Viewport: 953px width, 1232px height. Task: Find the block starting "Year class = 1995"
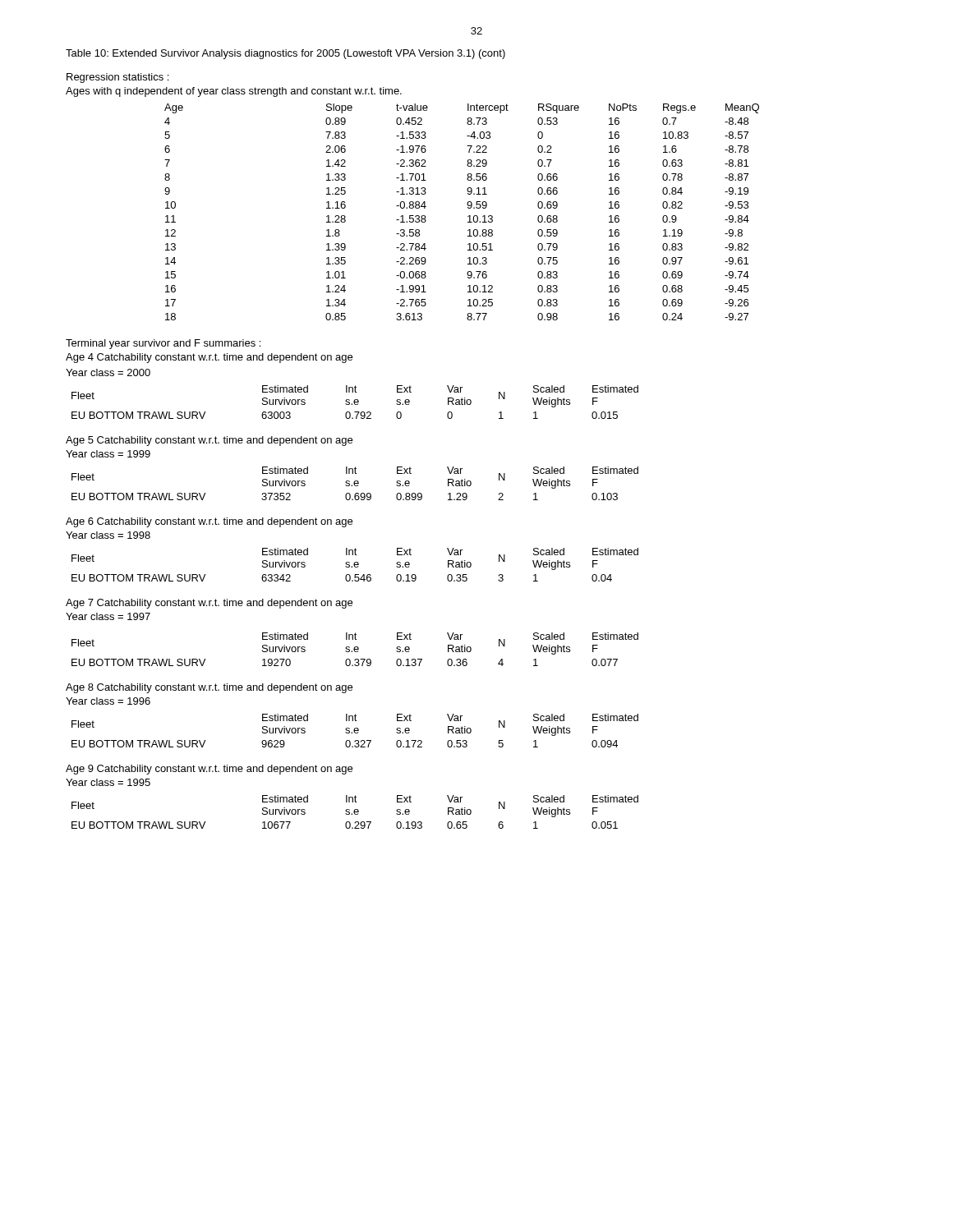point(108,782)
